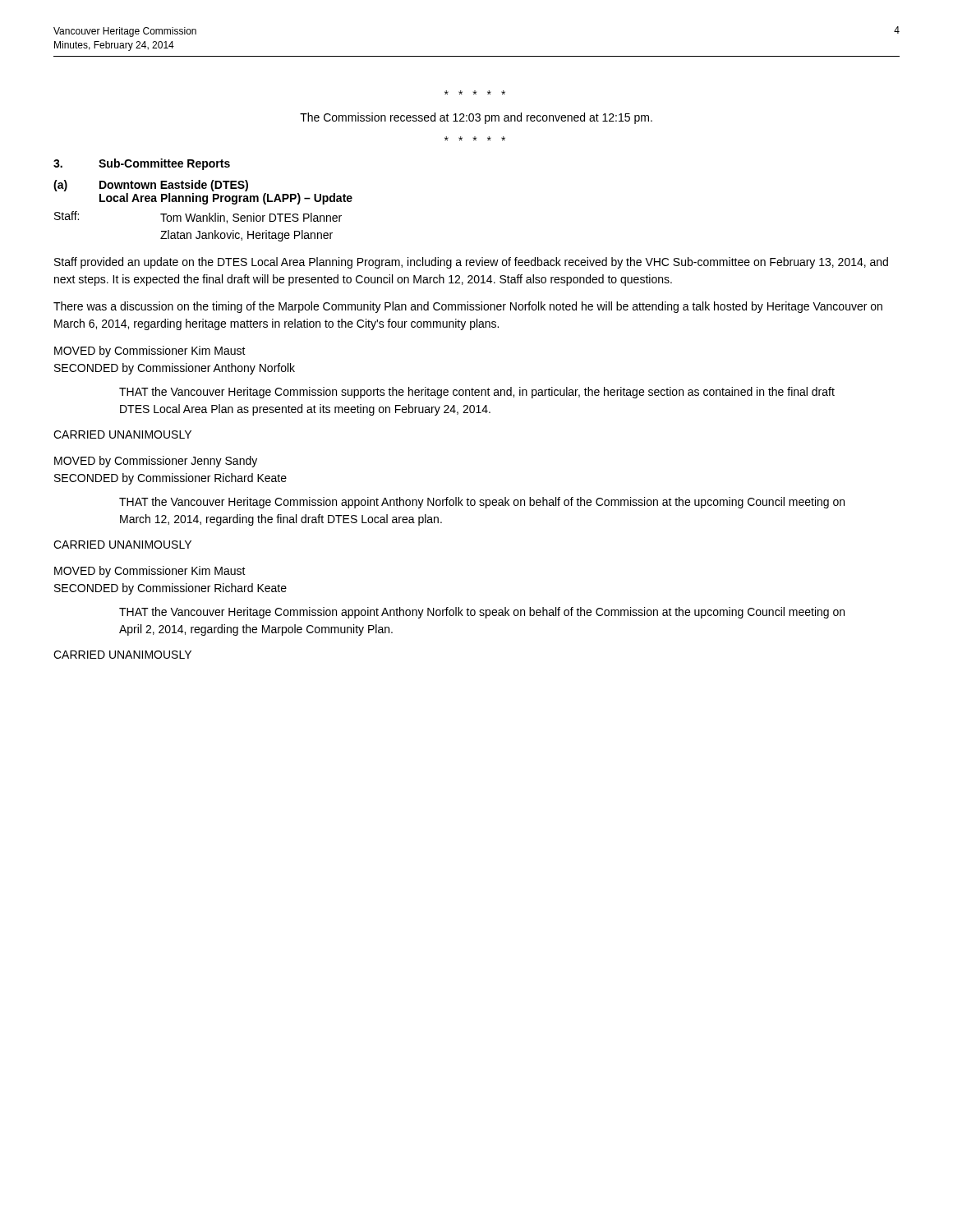Locate the element starting "Staff provided an update on the"

471,271
